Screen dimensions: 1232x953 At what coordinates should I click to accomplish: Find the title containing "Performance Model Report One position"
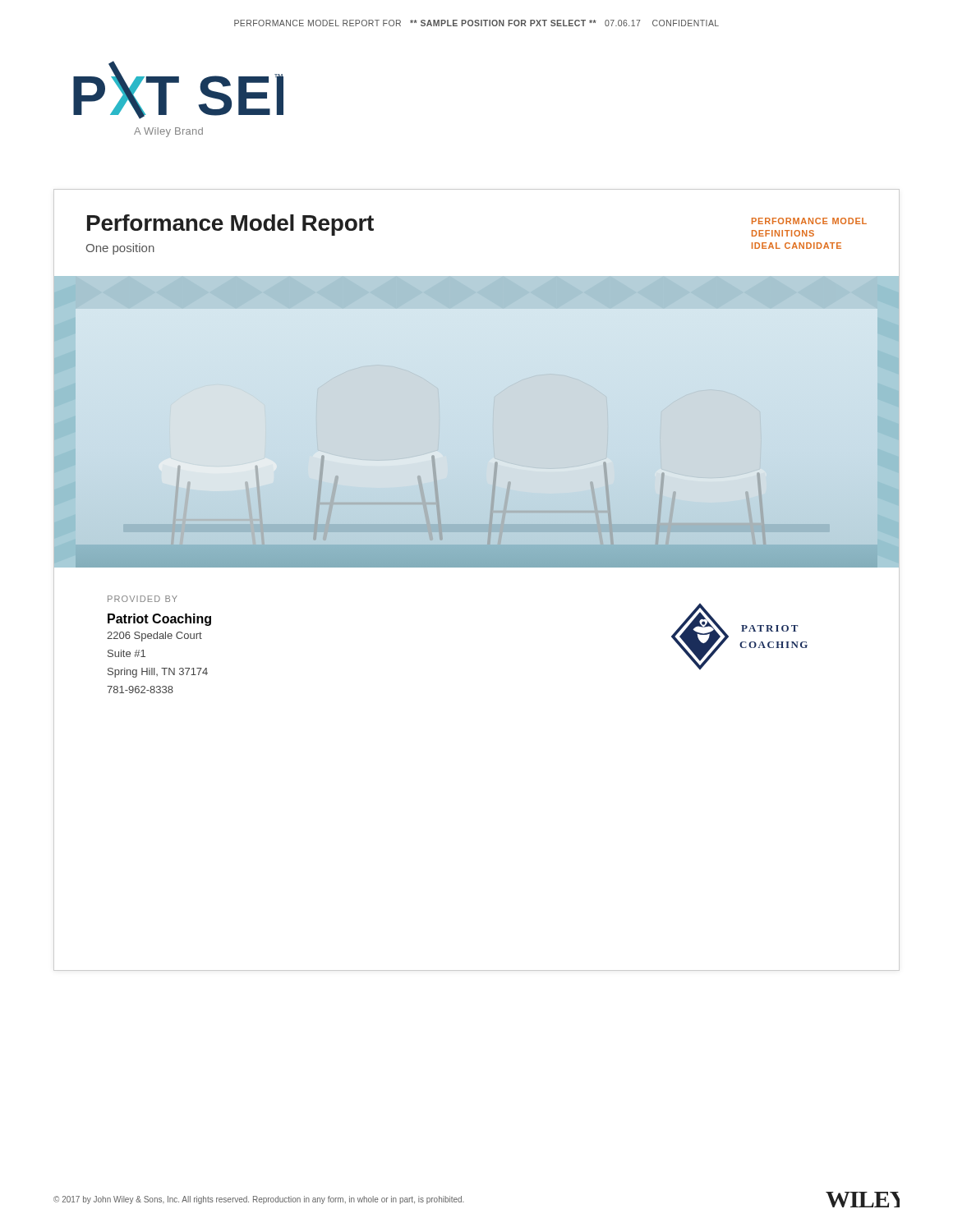coord(230,225)
